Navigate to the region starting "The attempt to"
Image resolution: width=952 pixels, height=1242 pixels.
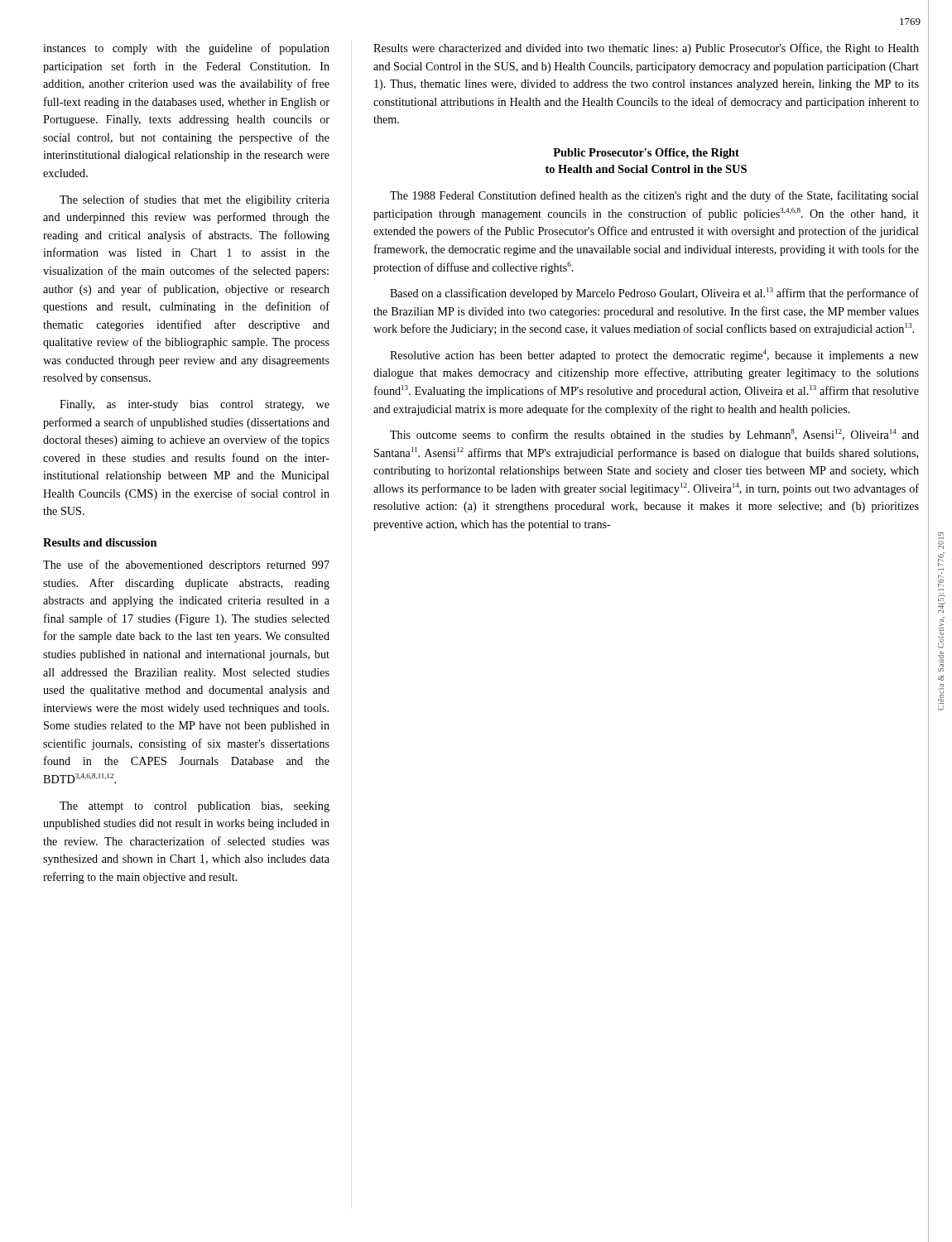[186, 842]
